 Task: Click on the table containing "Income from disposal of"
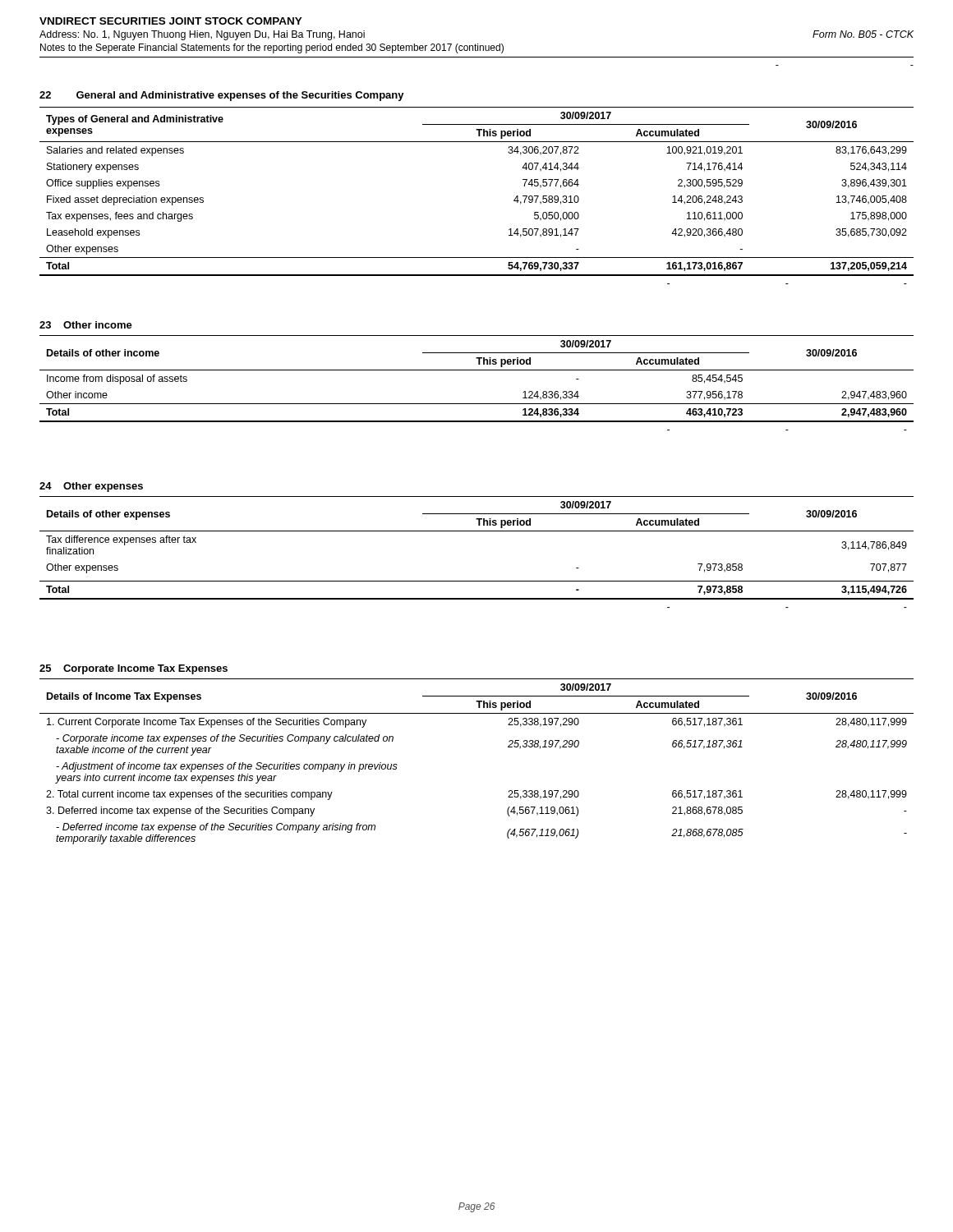(476, 385)
